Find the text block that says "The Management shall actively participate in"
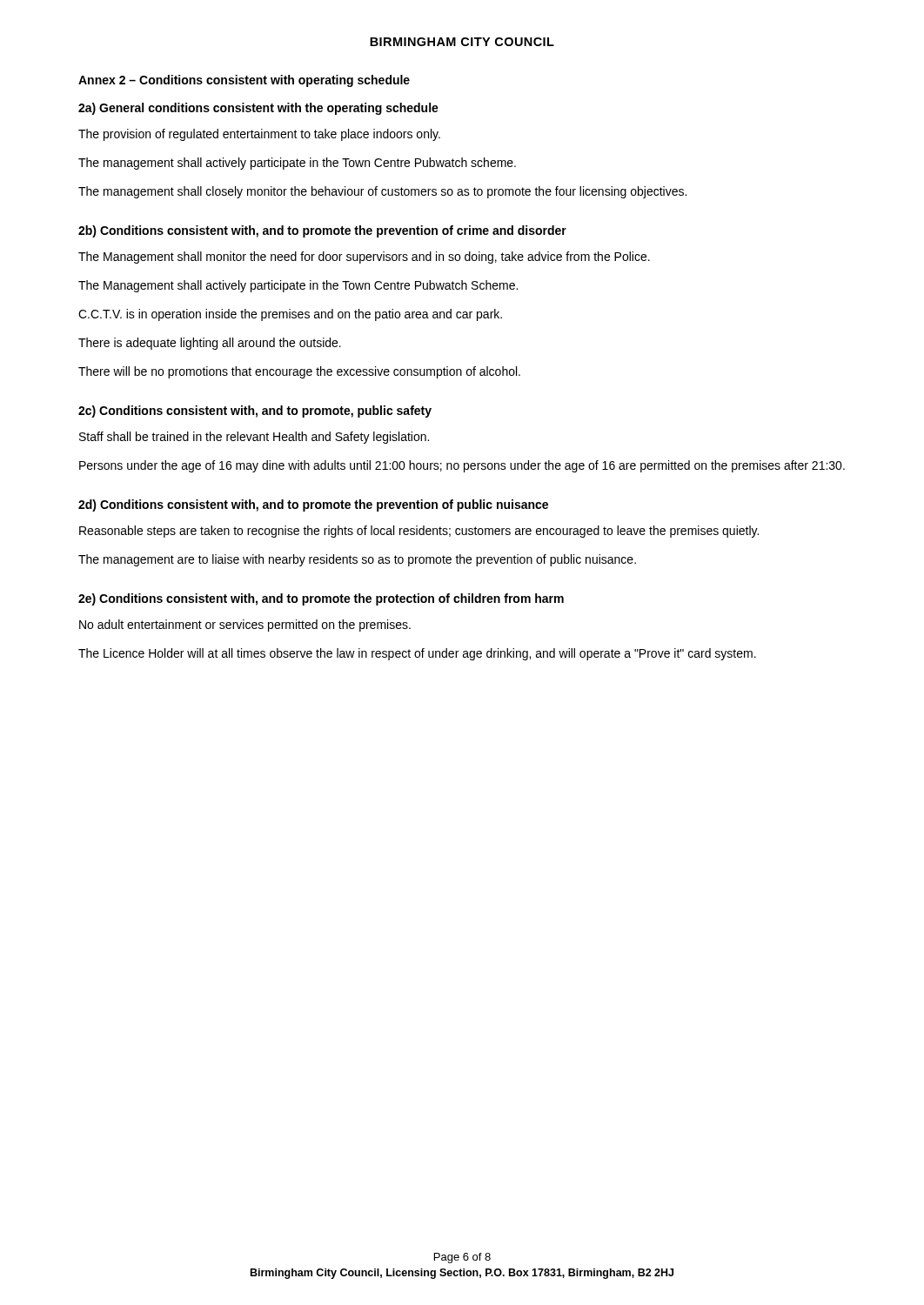This screenshot has height=1305, width=924. (x=299, y=285)
